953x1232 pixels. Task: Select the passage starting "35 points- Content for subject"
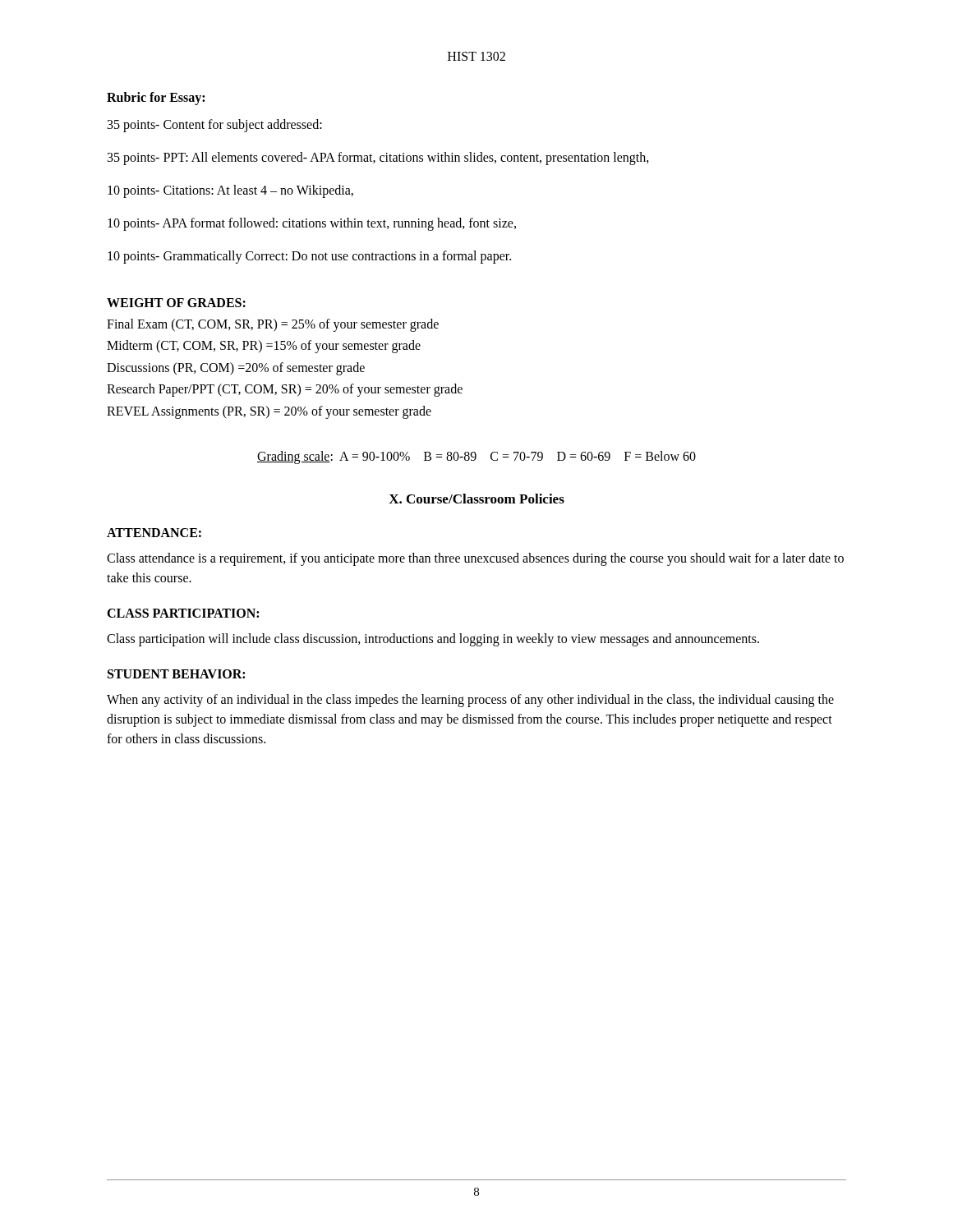[x=215, y=124]
